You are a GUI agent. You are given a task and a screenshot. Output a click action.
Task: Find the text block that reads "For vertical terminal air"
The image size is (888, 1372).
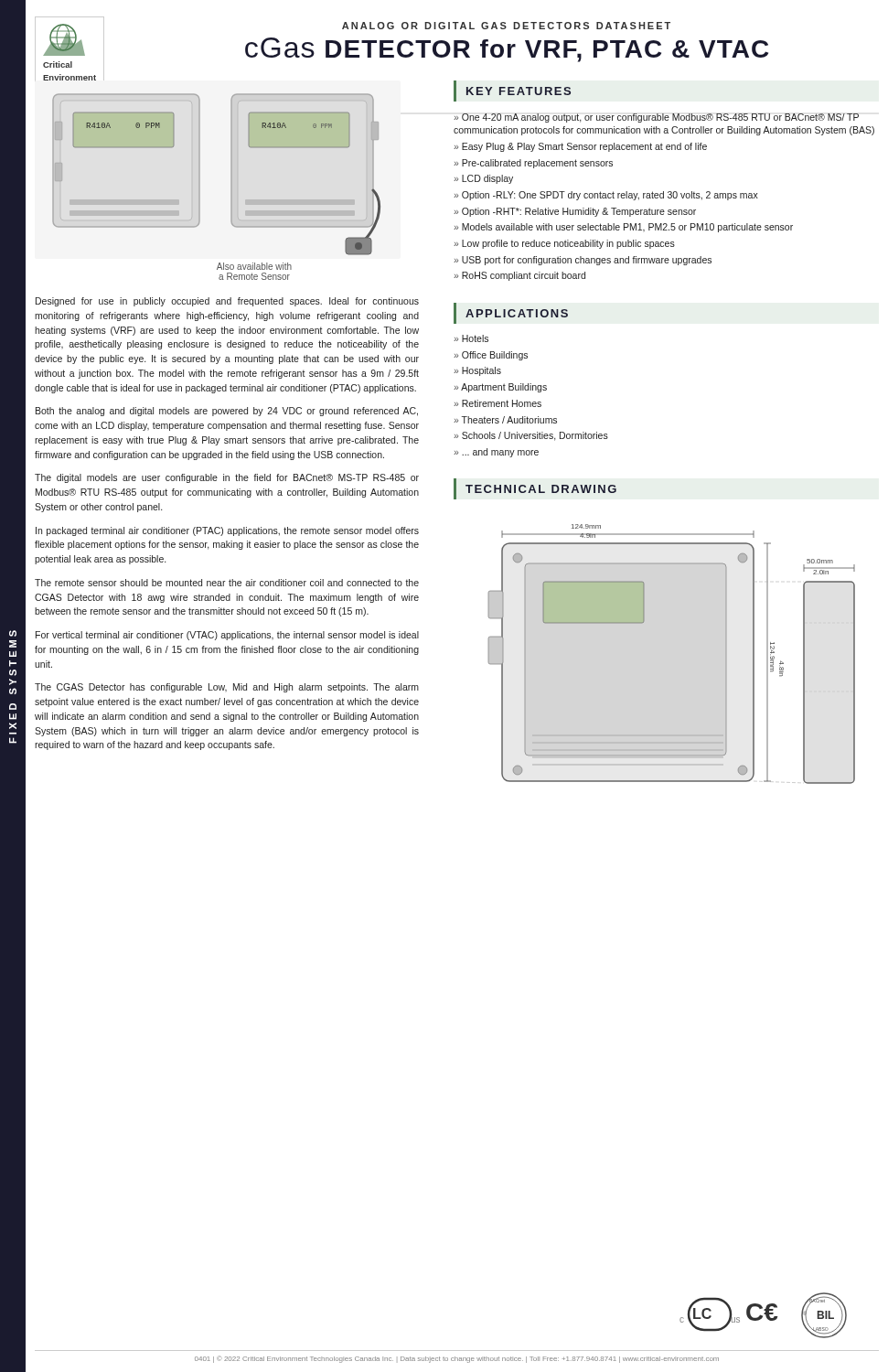click(227, 649)
